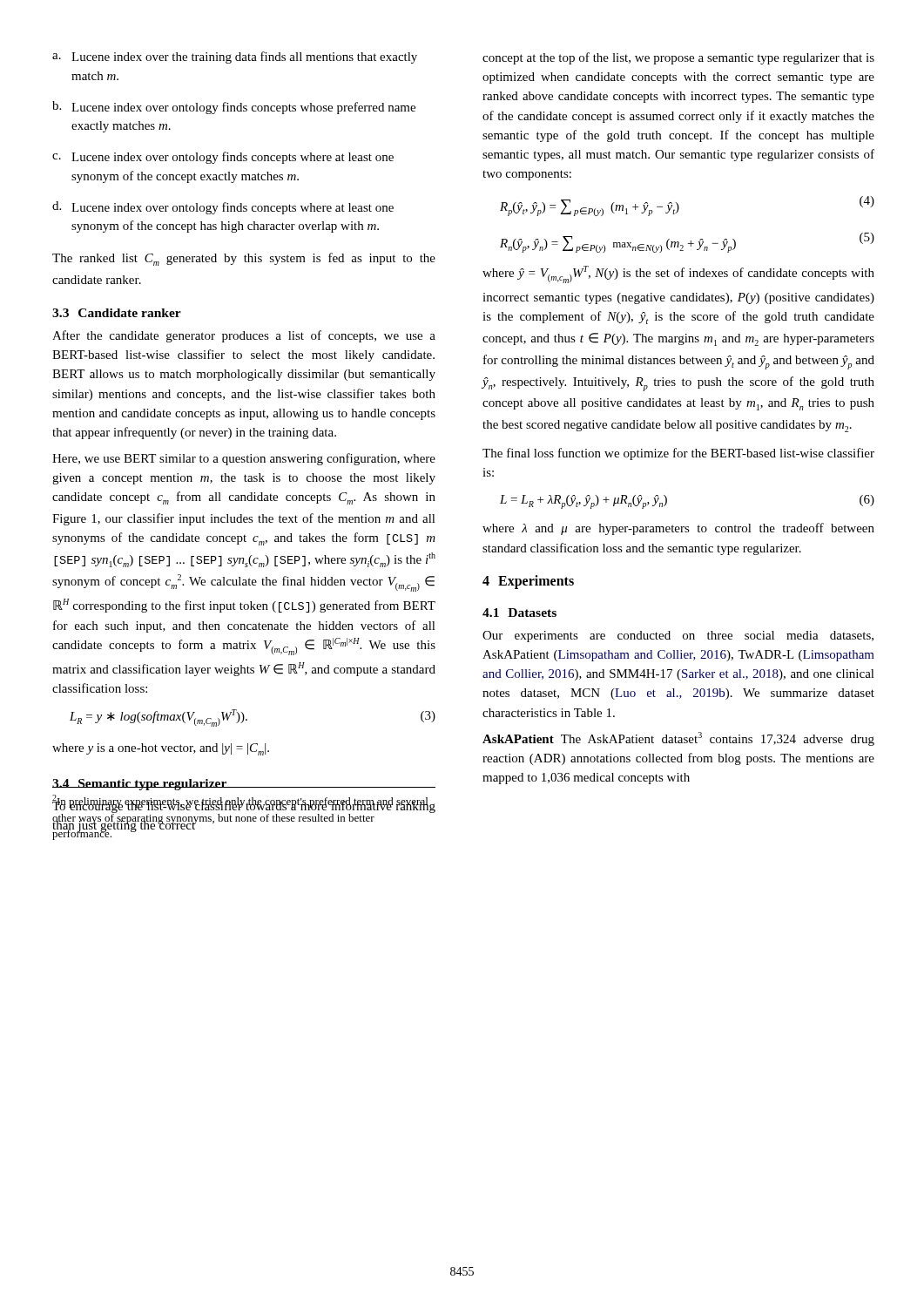Viewport: 924px width, 1307px height.
Task: Locate the text block that says "Our experiments are"
Action: coord(678,674)
